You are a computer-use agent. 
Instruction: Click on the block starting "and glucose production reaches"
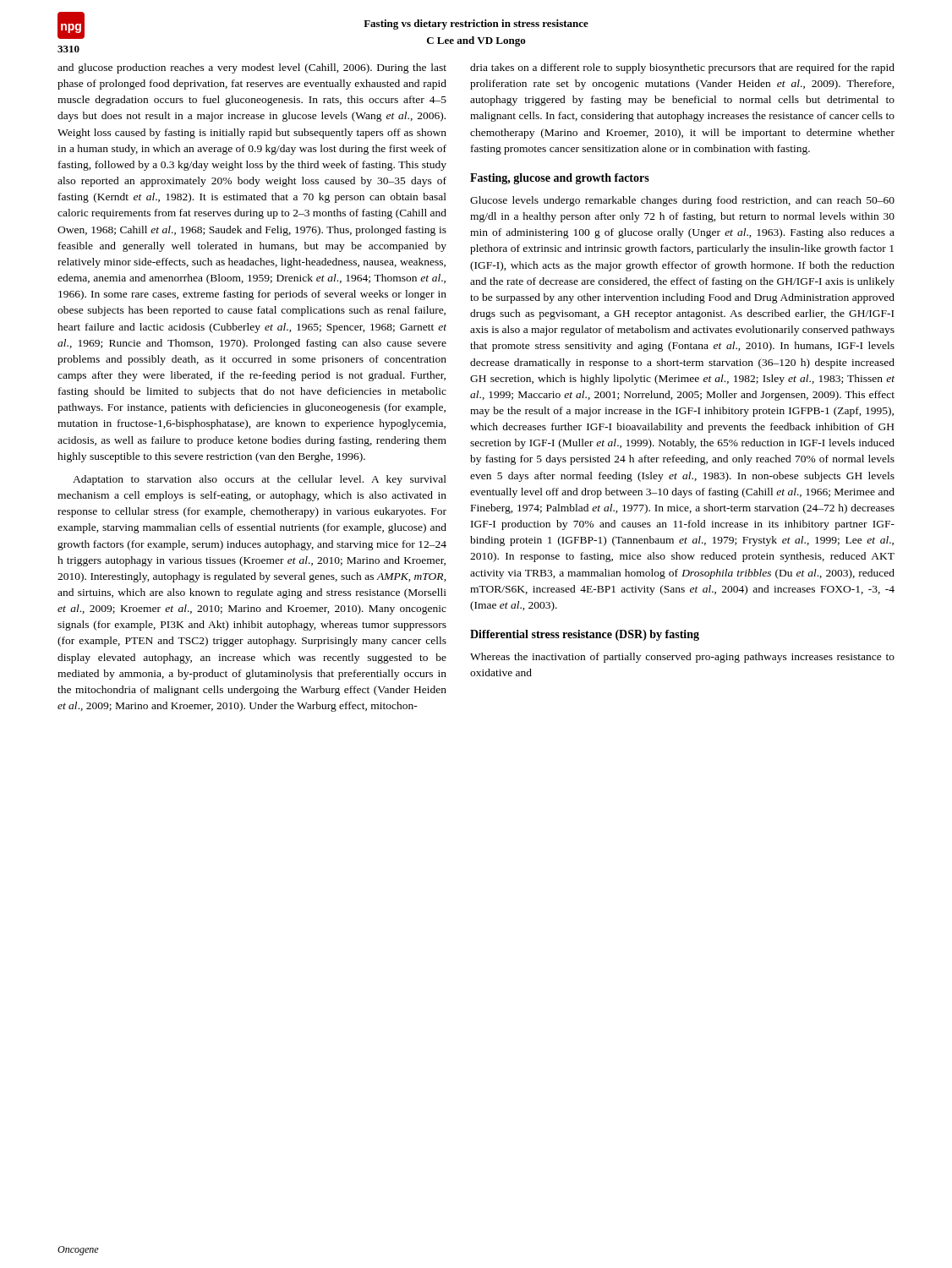(252, 262)
